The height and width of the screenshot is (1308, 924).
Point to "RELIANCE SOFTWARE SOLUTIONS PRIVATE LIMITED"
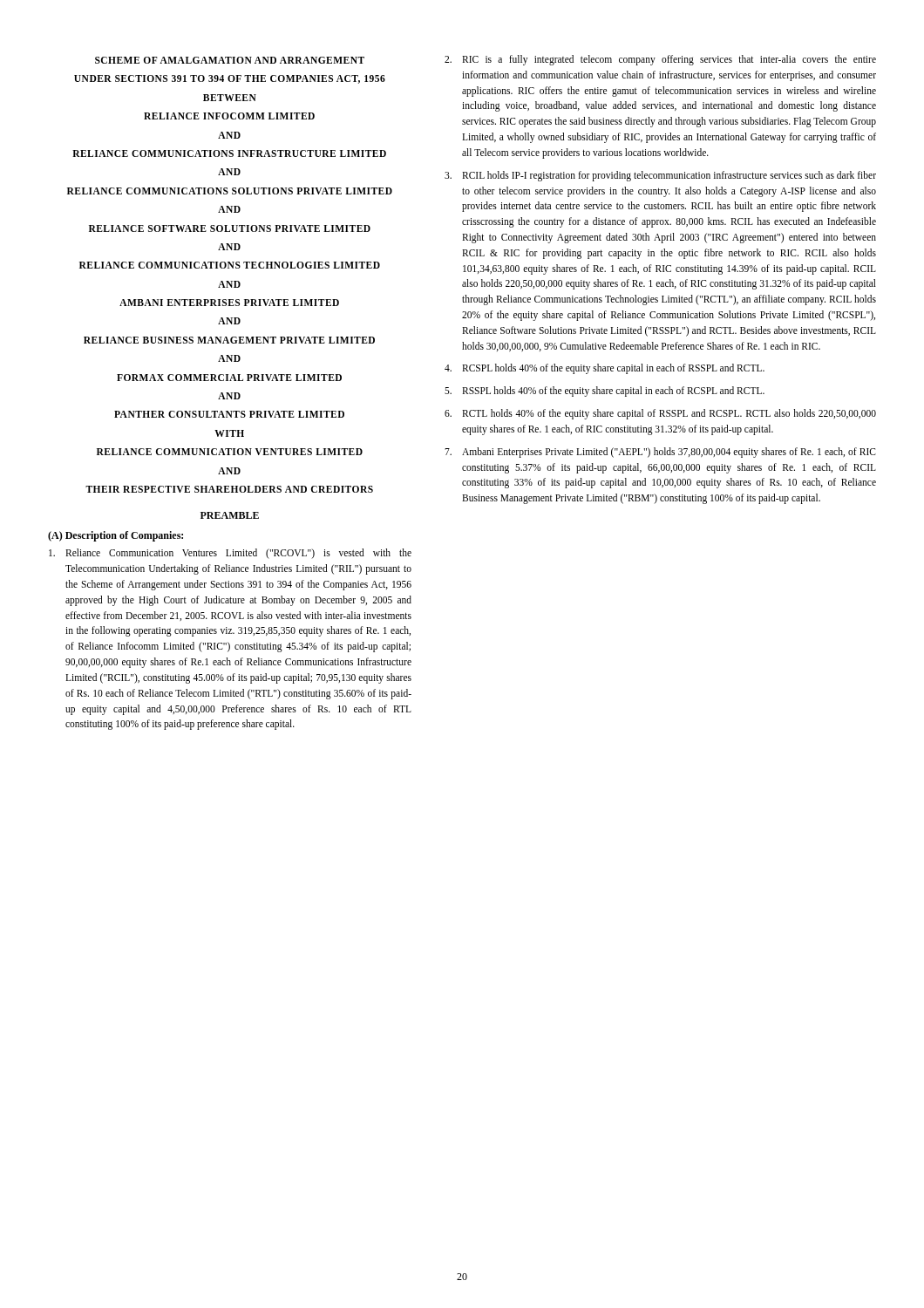coord(230,228)
